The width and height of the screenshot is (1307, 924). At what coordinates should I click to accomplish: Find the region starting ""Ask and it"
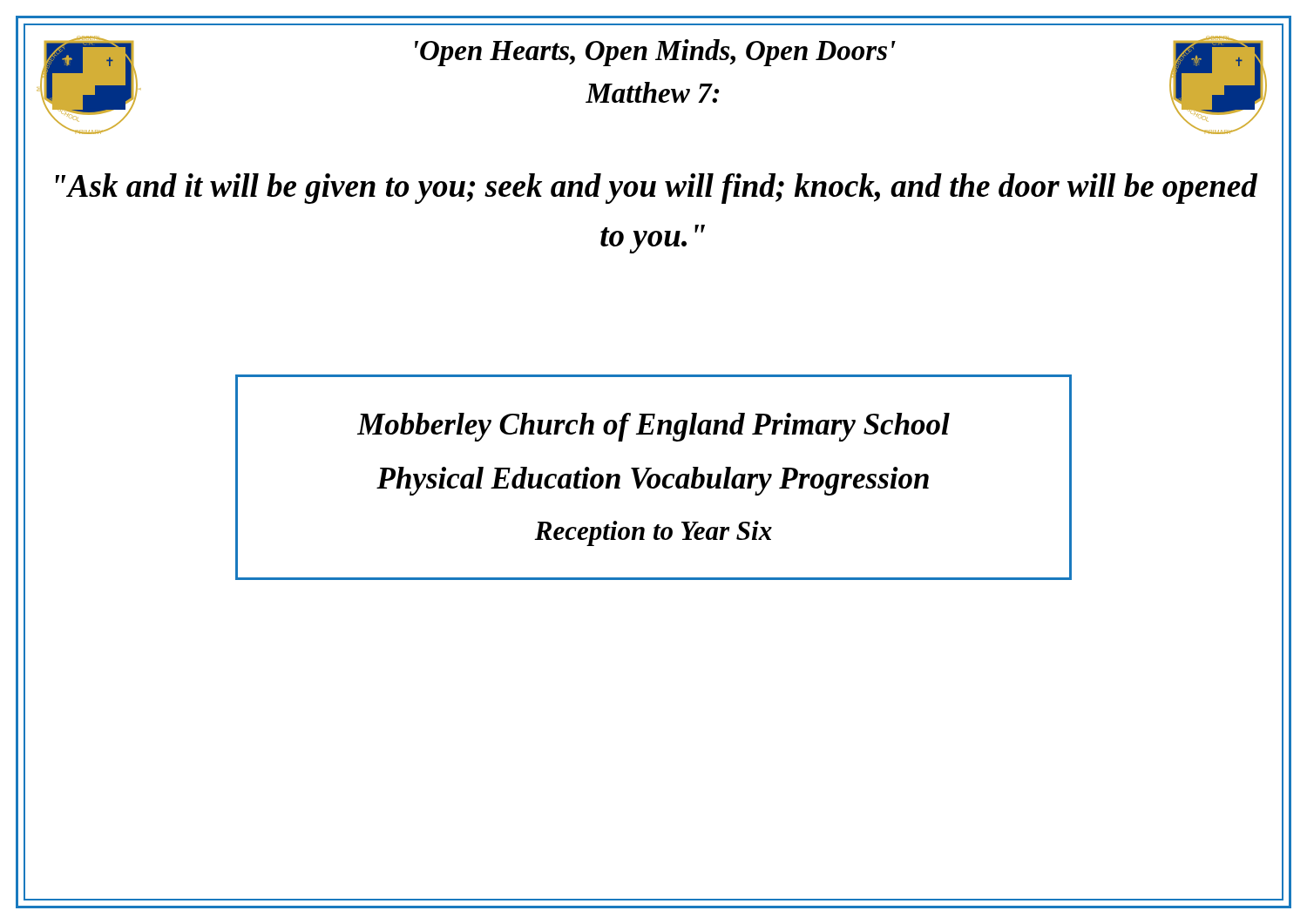click(x=654, y=211)
